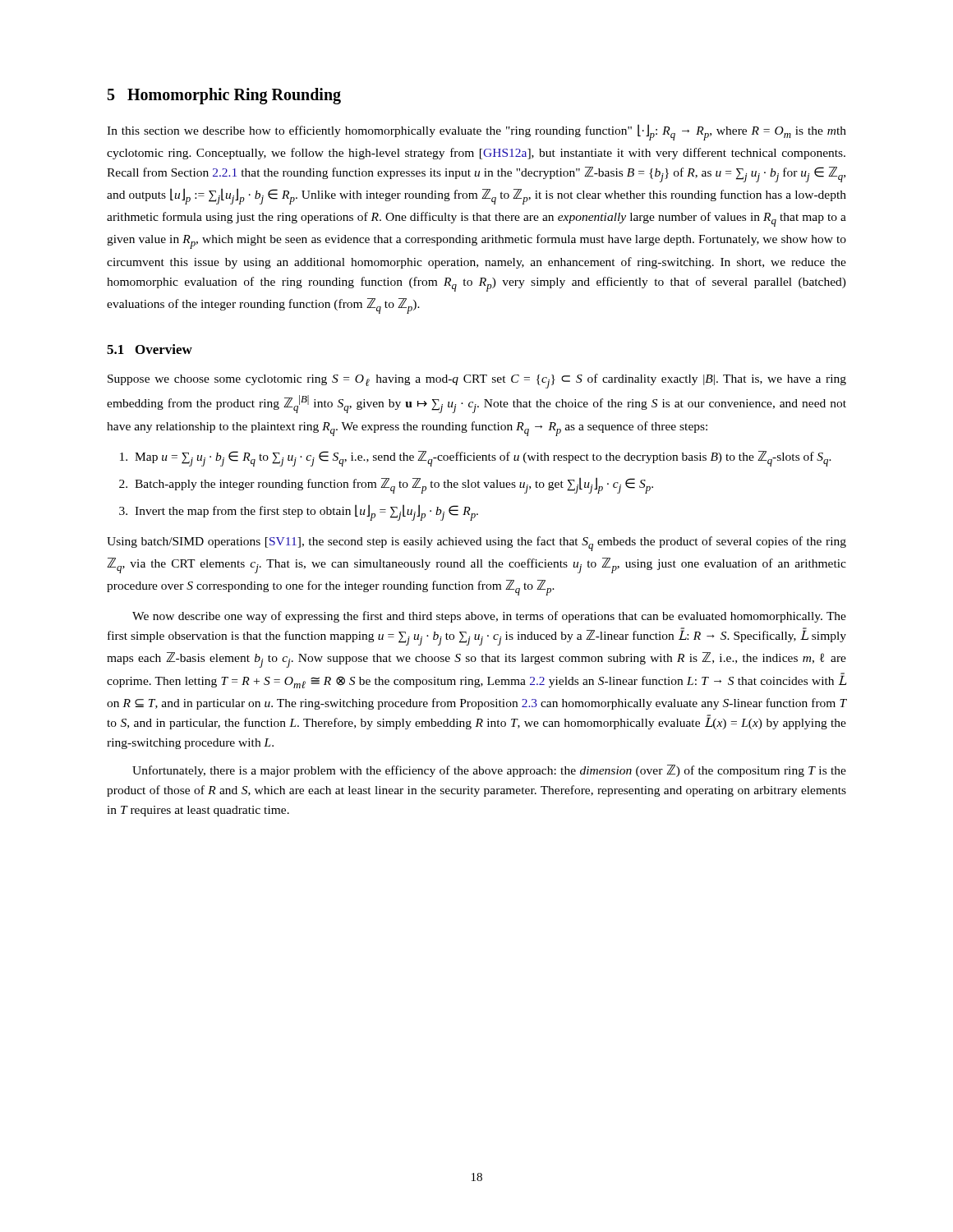The width and height of the screenshot is (953, 1232).
Task: Click the passage that begins "Using batch/SIMD operations"
Action: (x=476, y=675)
